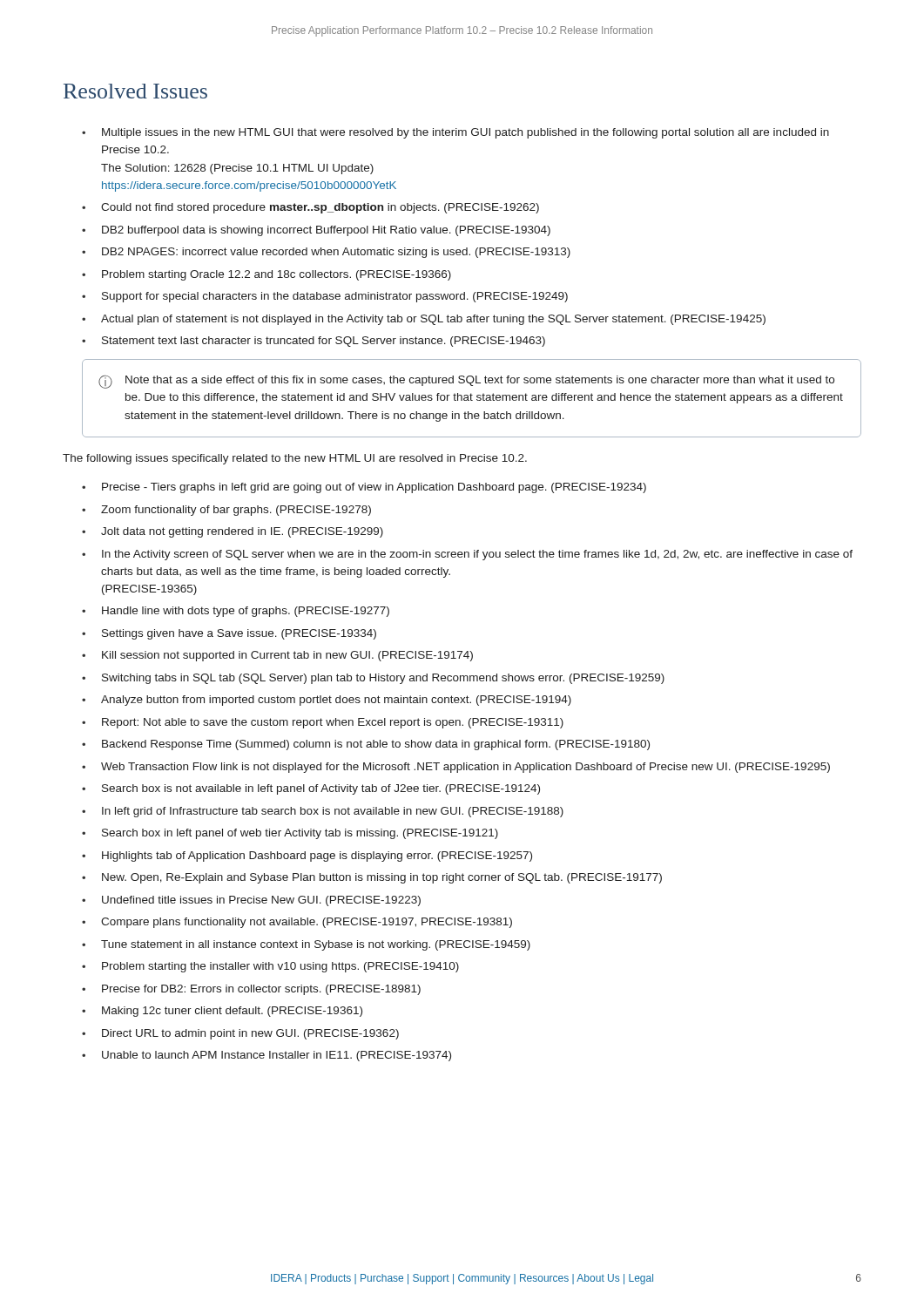The width and height of the screenshot is (924, 1307).
Task: Select the list item that says "• Precise for"
Action: (x=251, y=990)
